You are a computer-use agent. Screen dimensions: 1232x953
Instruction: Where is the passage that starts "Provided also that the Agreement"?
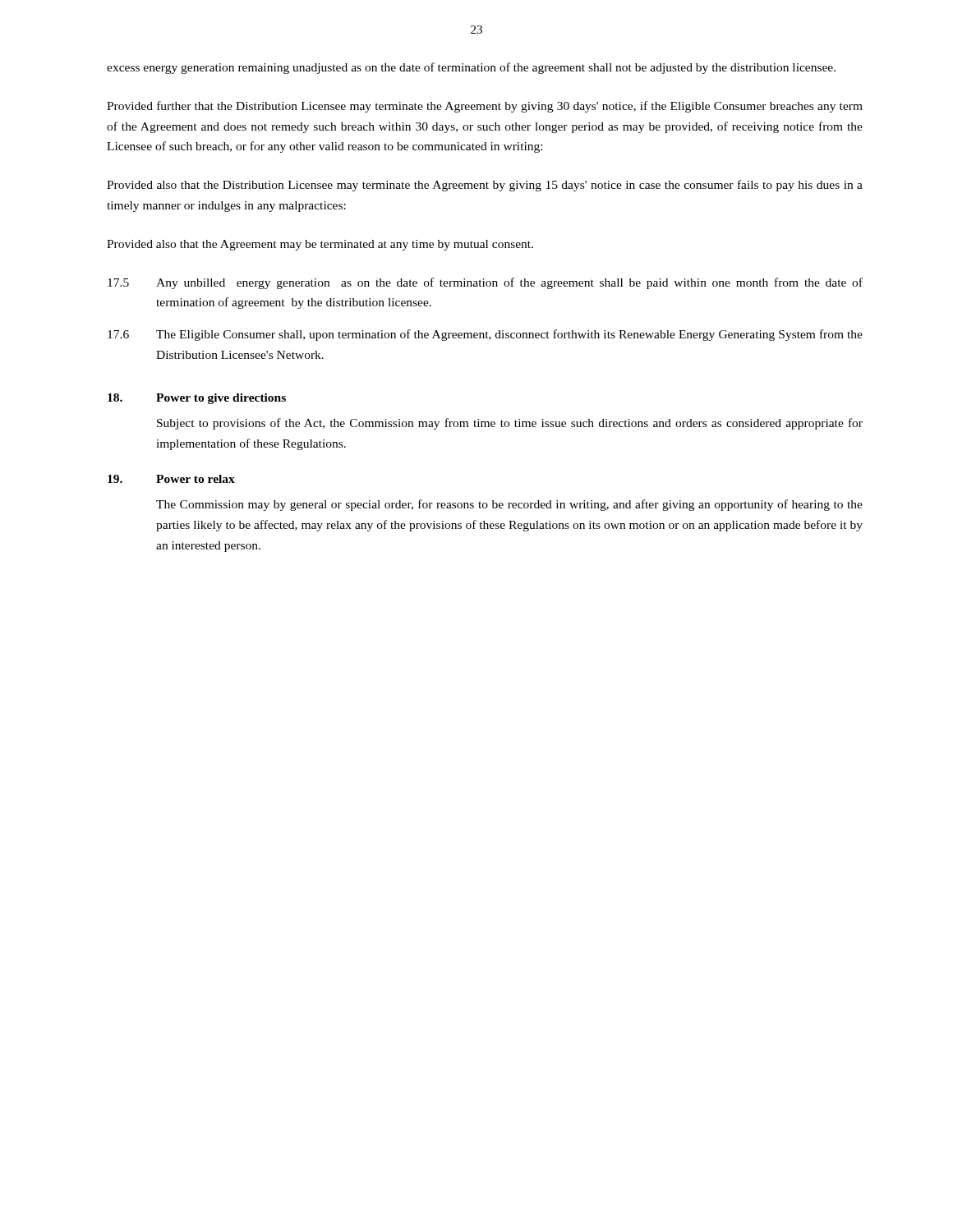click(320, 243)
